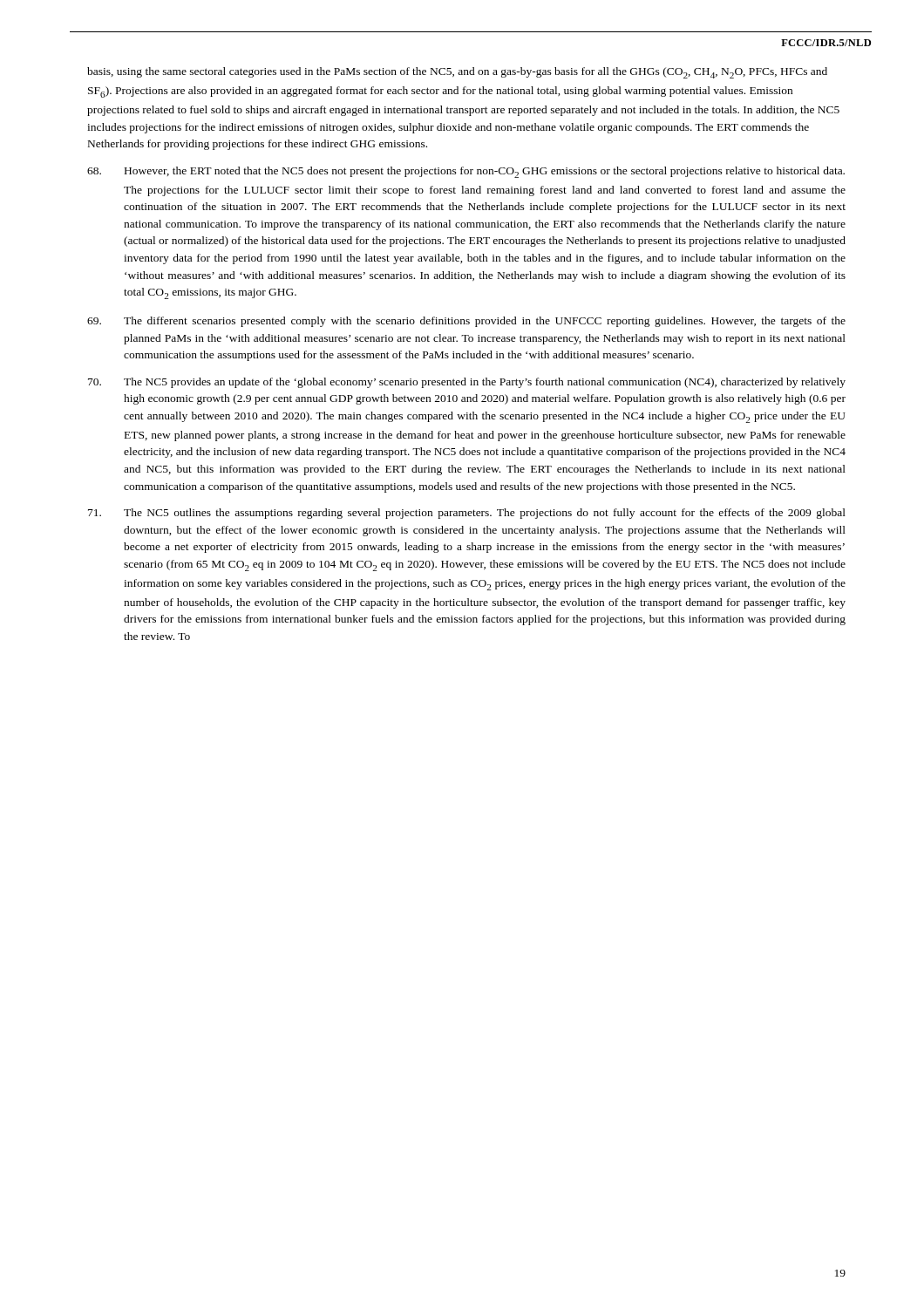Navigate to the passage starting "basis, using the same"

[463, 107]
